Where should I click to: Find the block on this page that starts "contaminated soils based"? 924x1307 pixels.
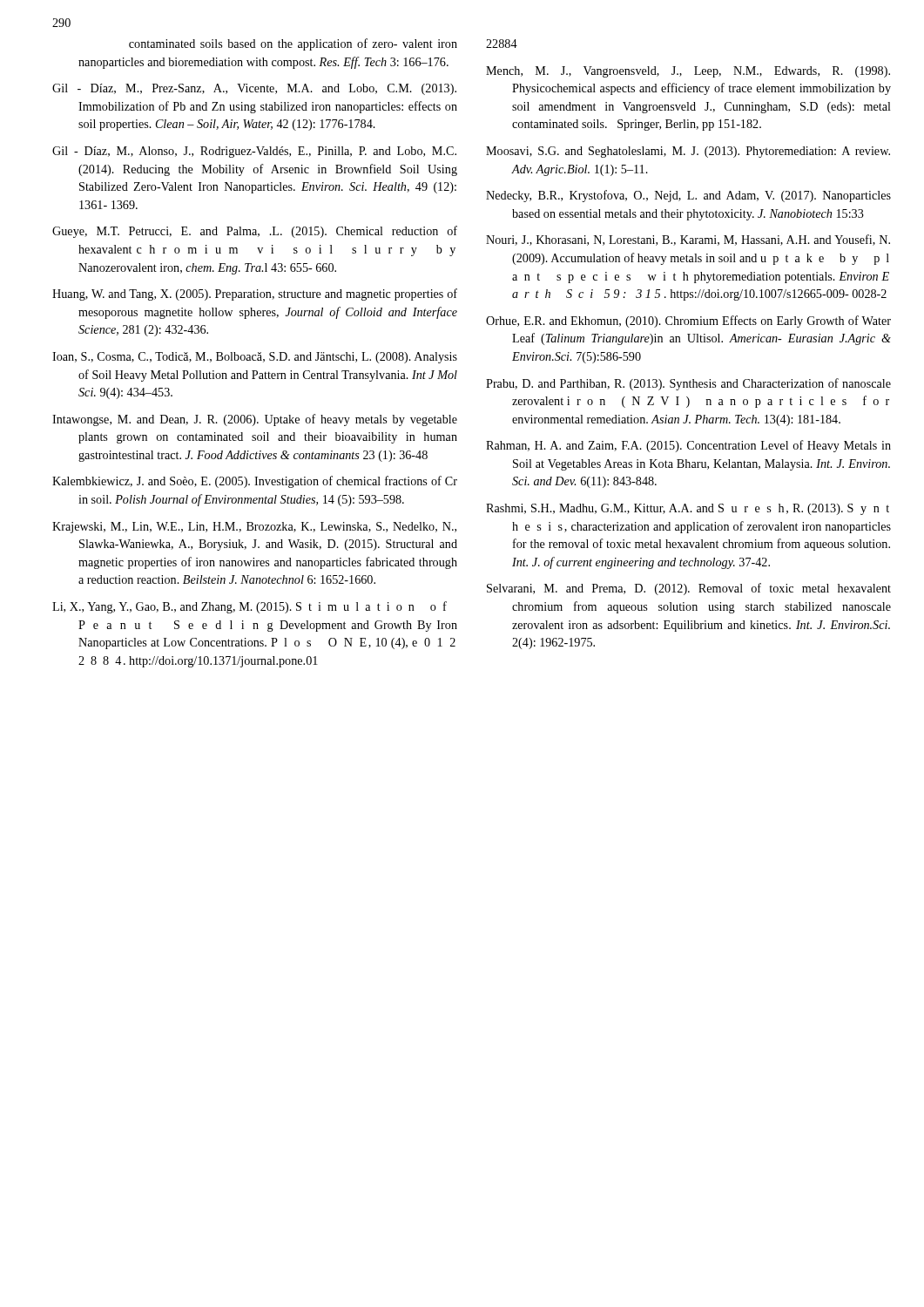[255, 53]
